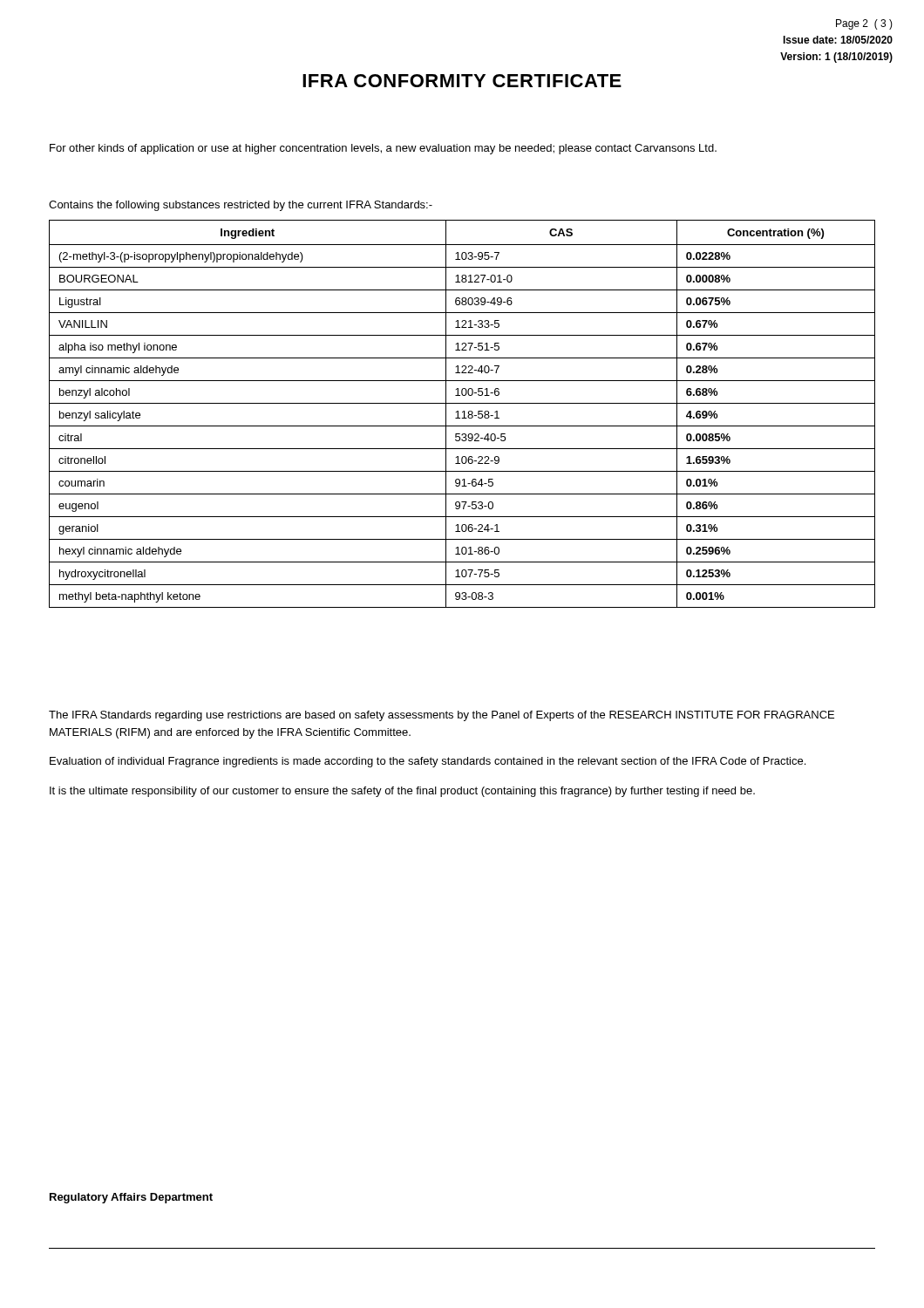The height and width of the screenshot is (1308, 924).
Task: Click on the table containing "methyl beta-naphthyl ketone"
Action: [462, 414]
